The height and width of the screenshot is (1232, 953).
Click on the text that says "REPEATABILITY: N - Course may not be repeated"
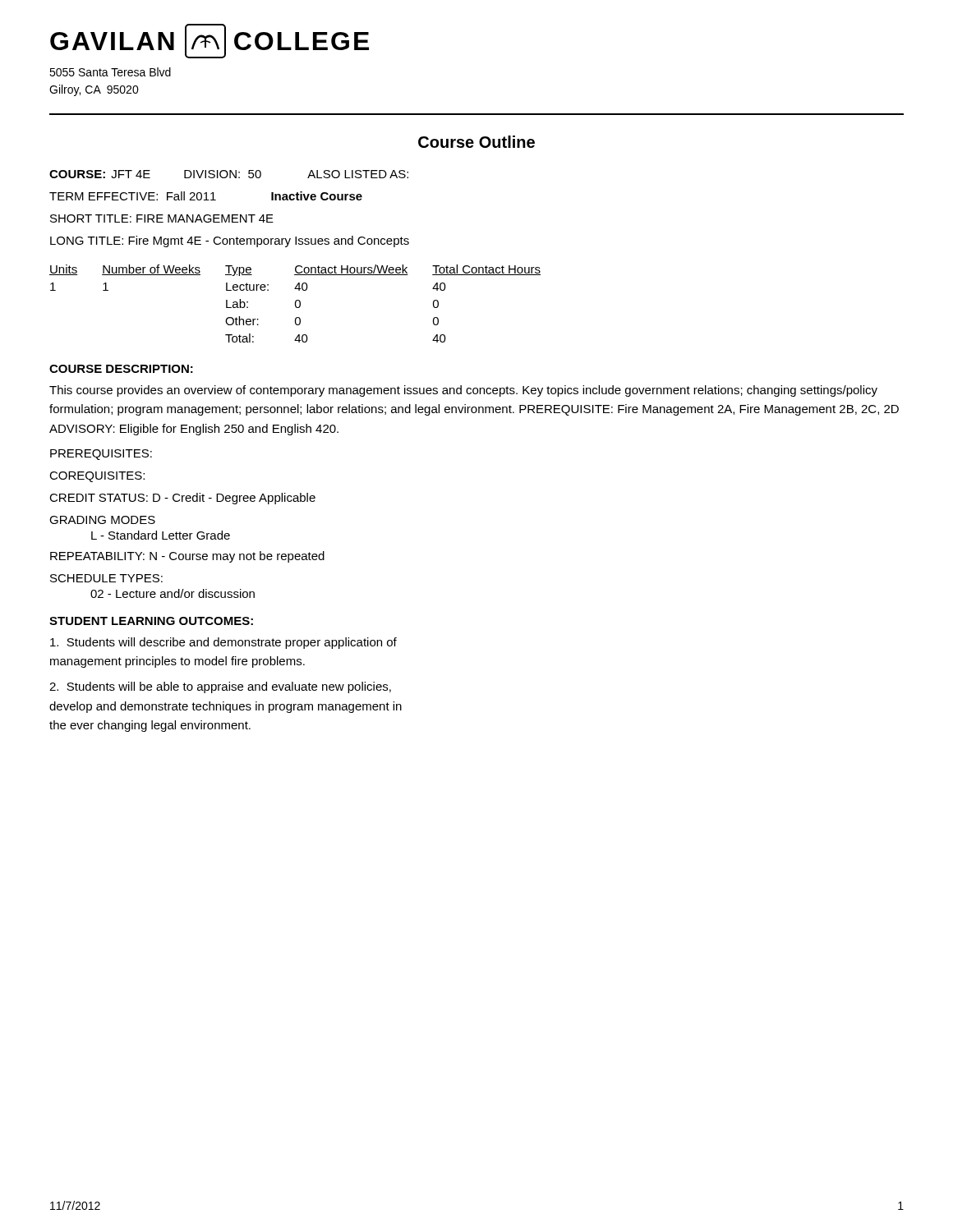pyautogui.click(x=187, y=555)
